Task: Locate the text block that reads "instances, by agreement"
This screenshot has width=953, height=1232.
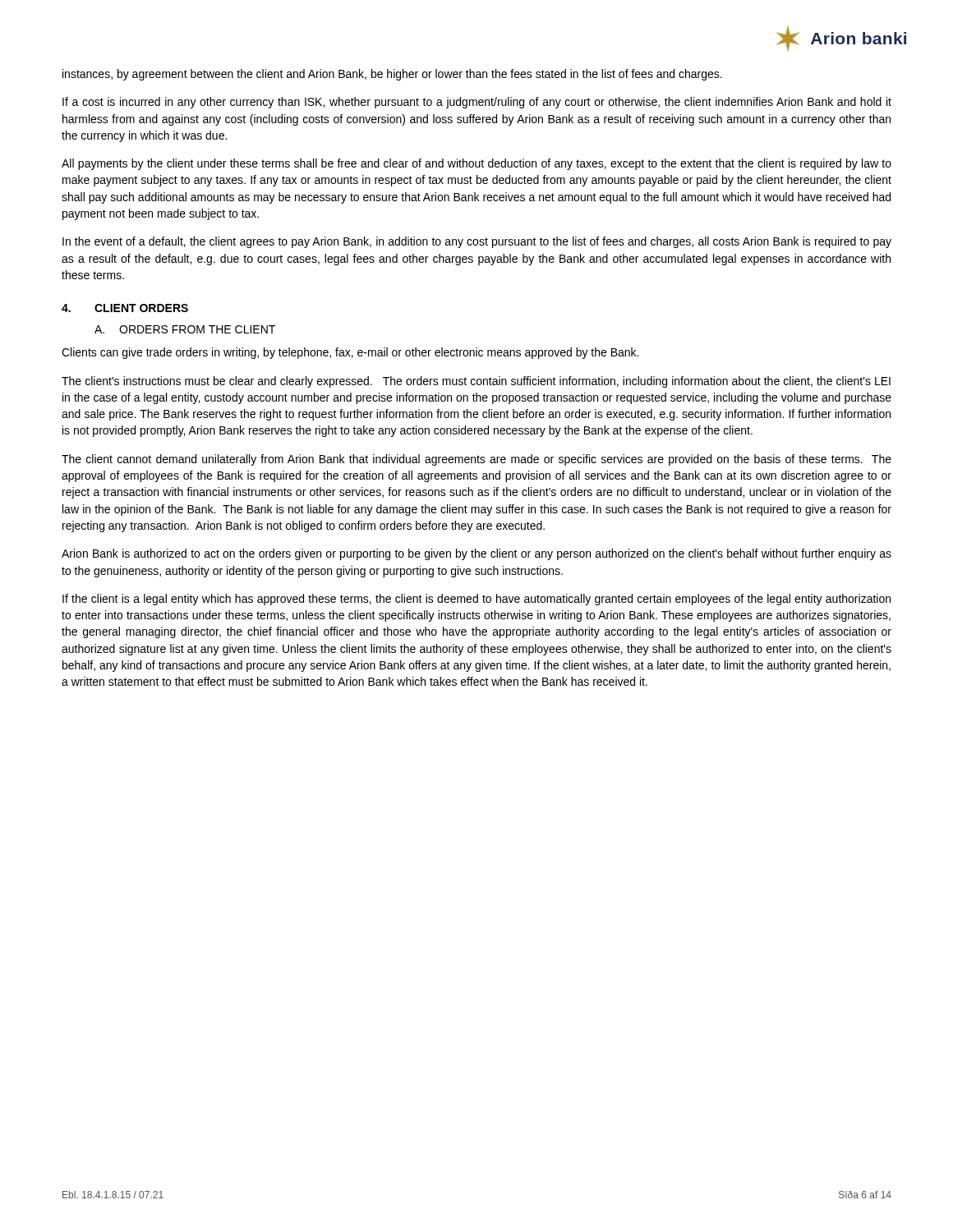Action: [x=476, y=74]
